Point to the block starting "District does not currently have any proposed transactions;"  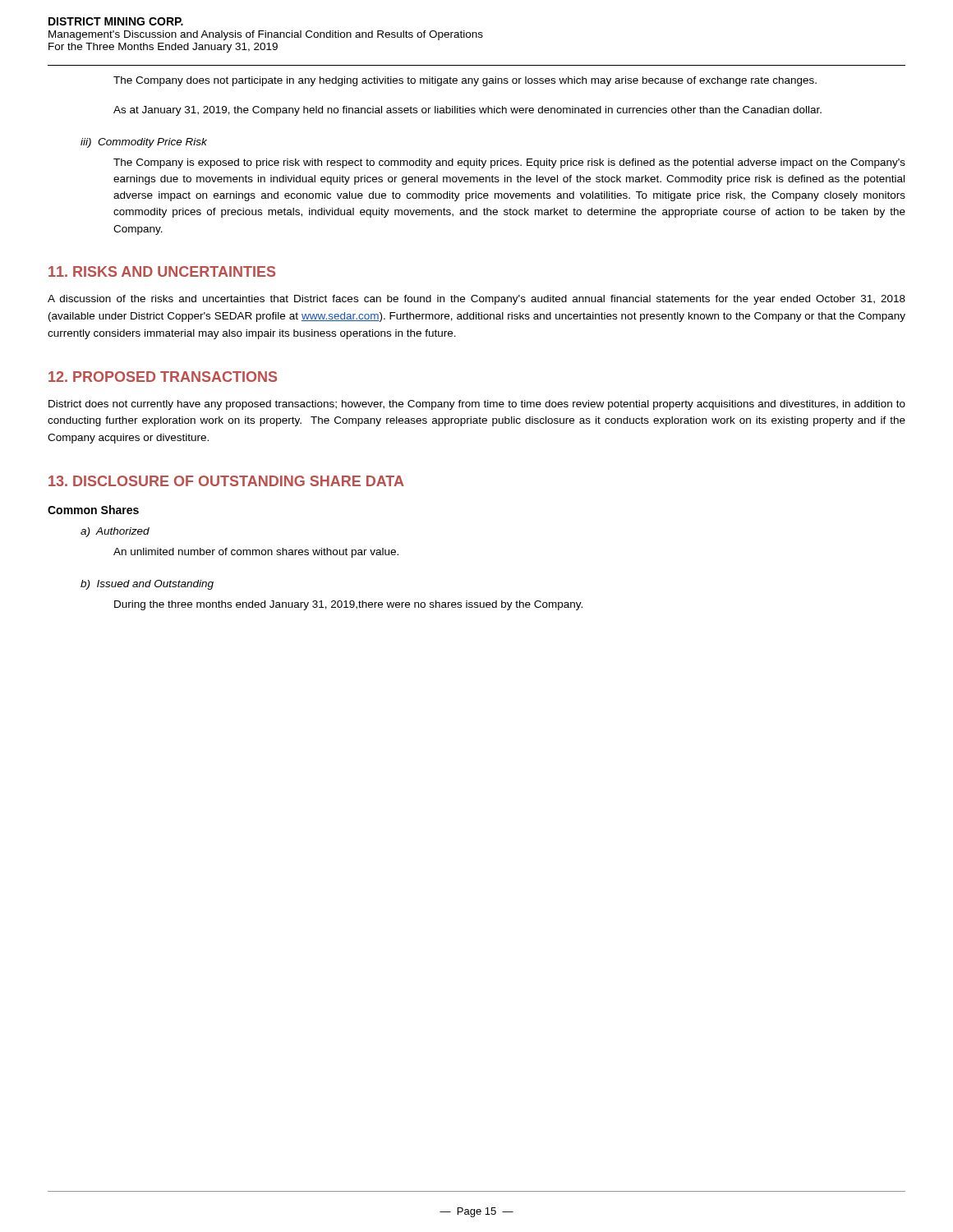[476, 420]
